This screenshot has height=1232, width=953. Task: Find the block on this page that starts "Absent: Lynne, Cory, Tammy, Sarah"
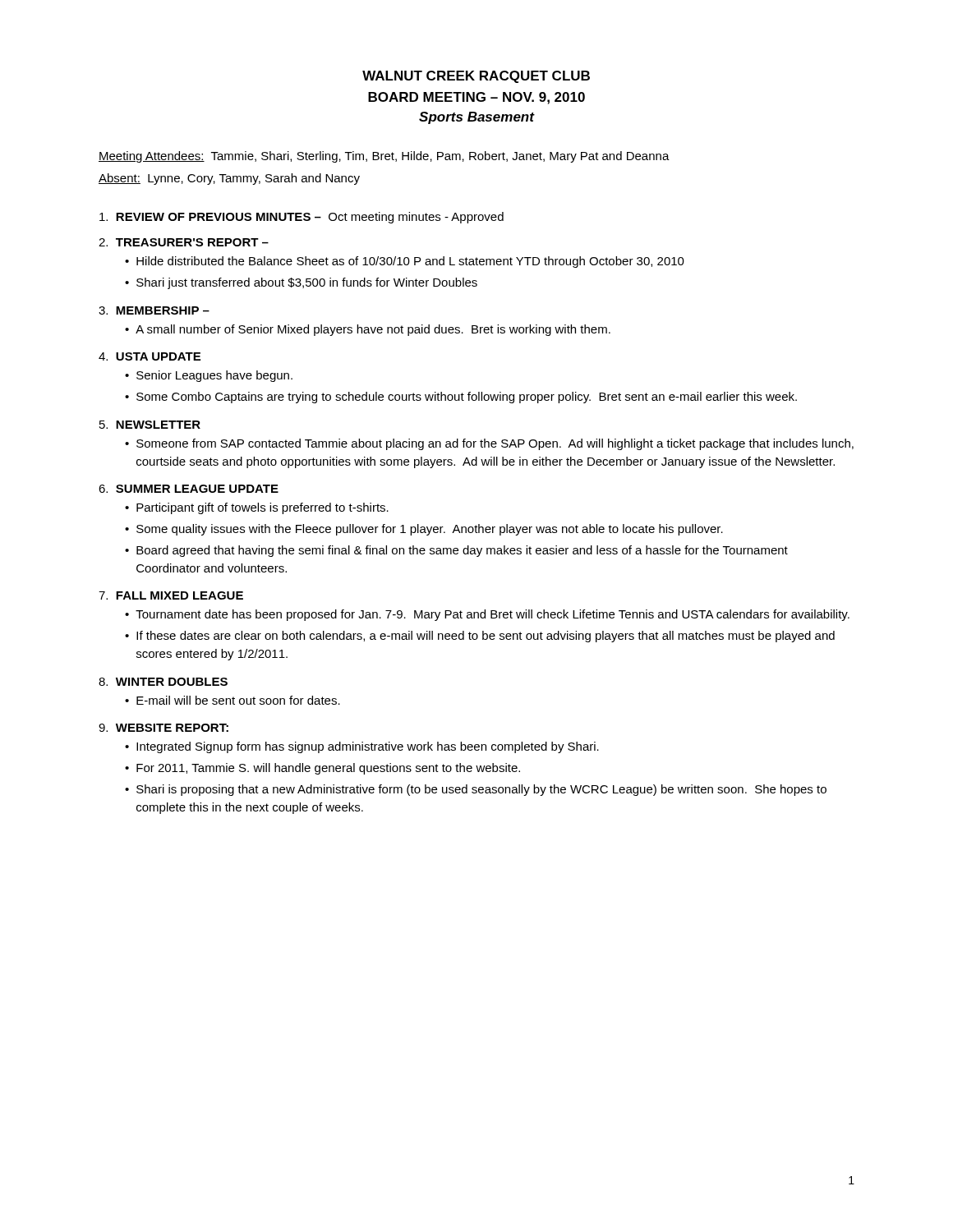point(229,178)
